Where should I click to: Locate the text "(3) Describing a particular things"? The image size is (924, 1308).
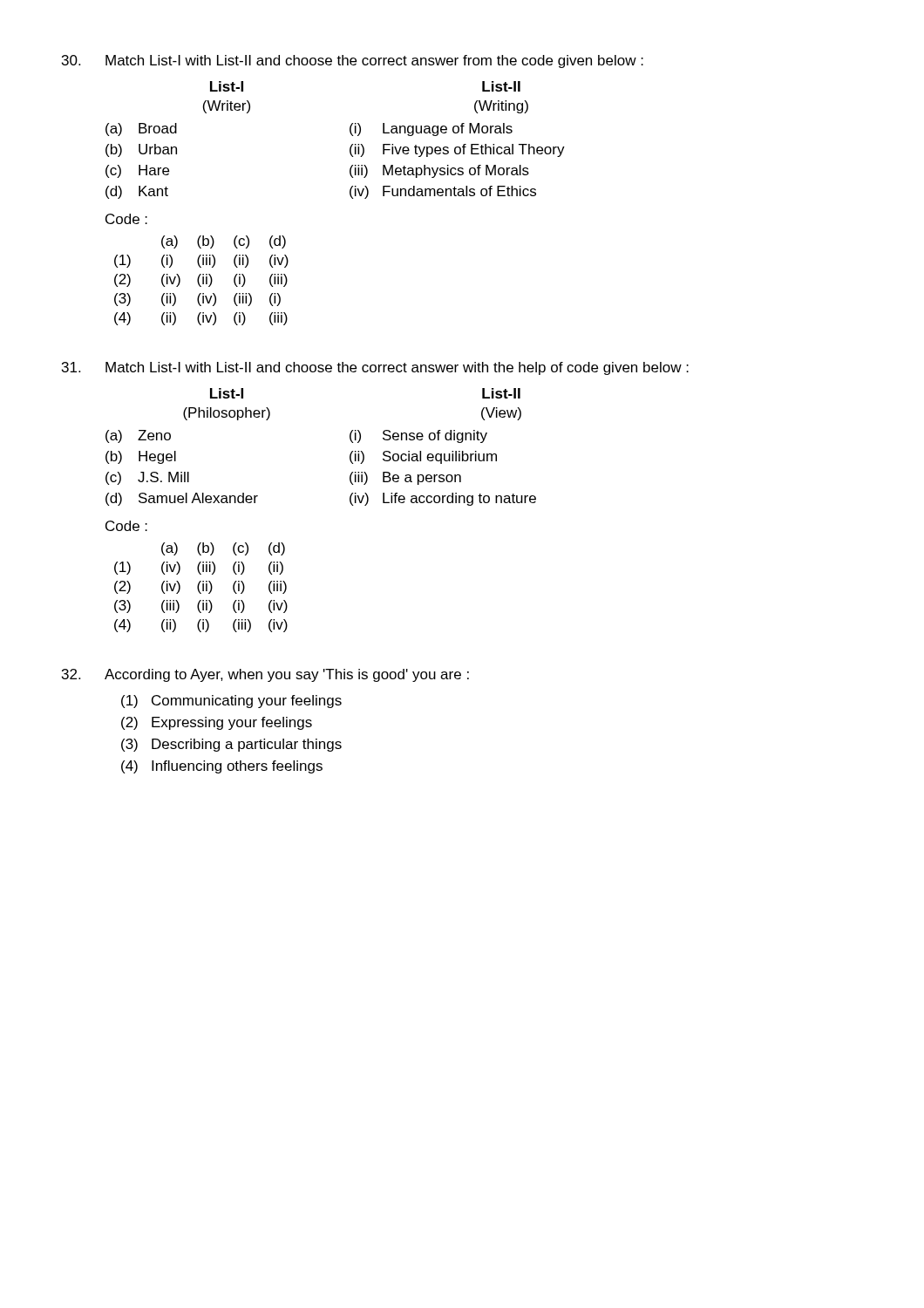231,744
